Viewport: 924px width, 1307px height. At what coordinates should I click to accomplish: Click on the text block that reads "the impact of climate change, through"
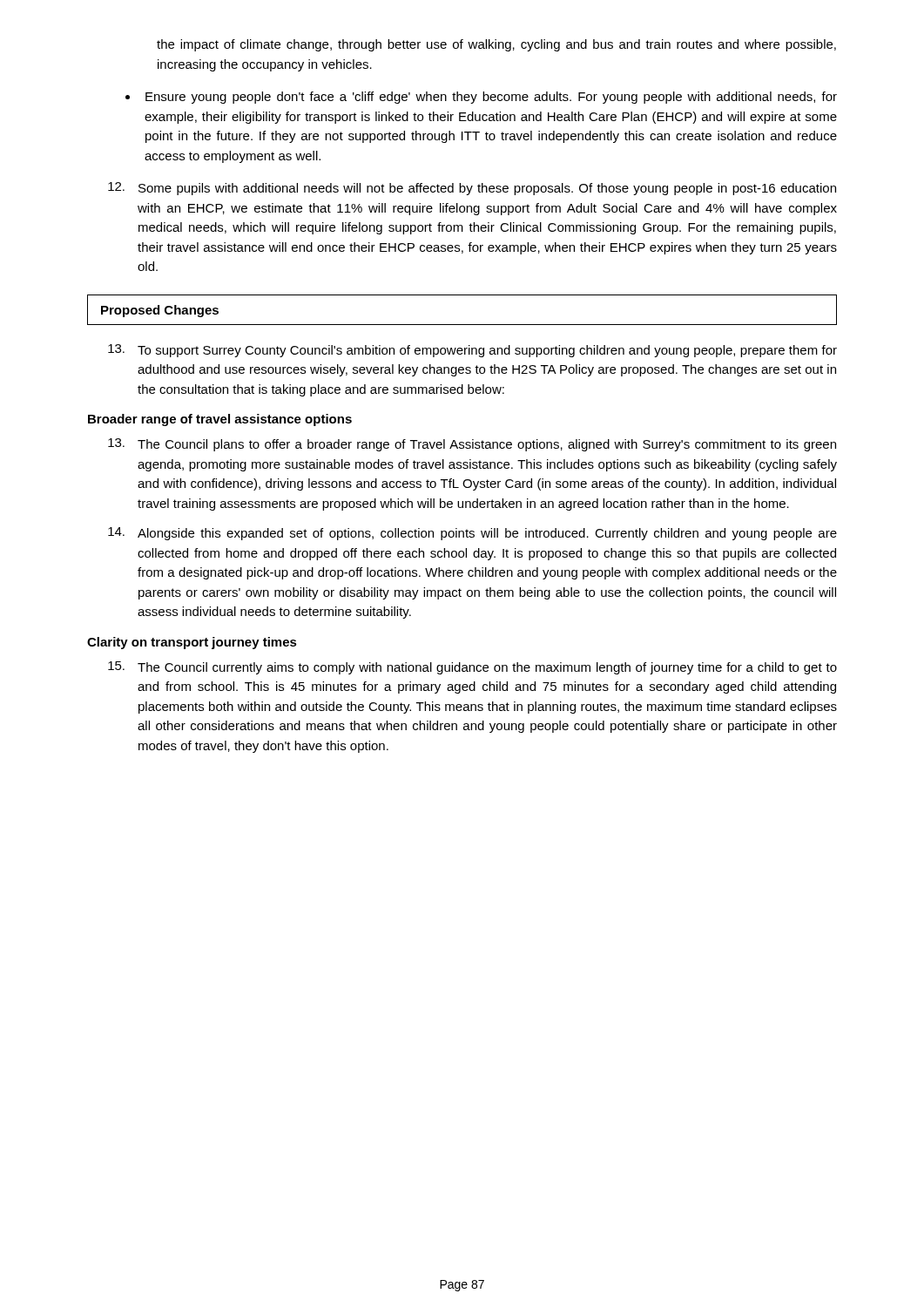(x=497, y=55)
